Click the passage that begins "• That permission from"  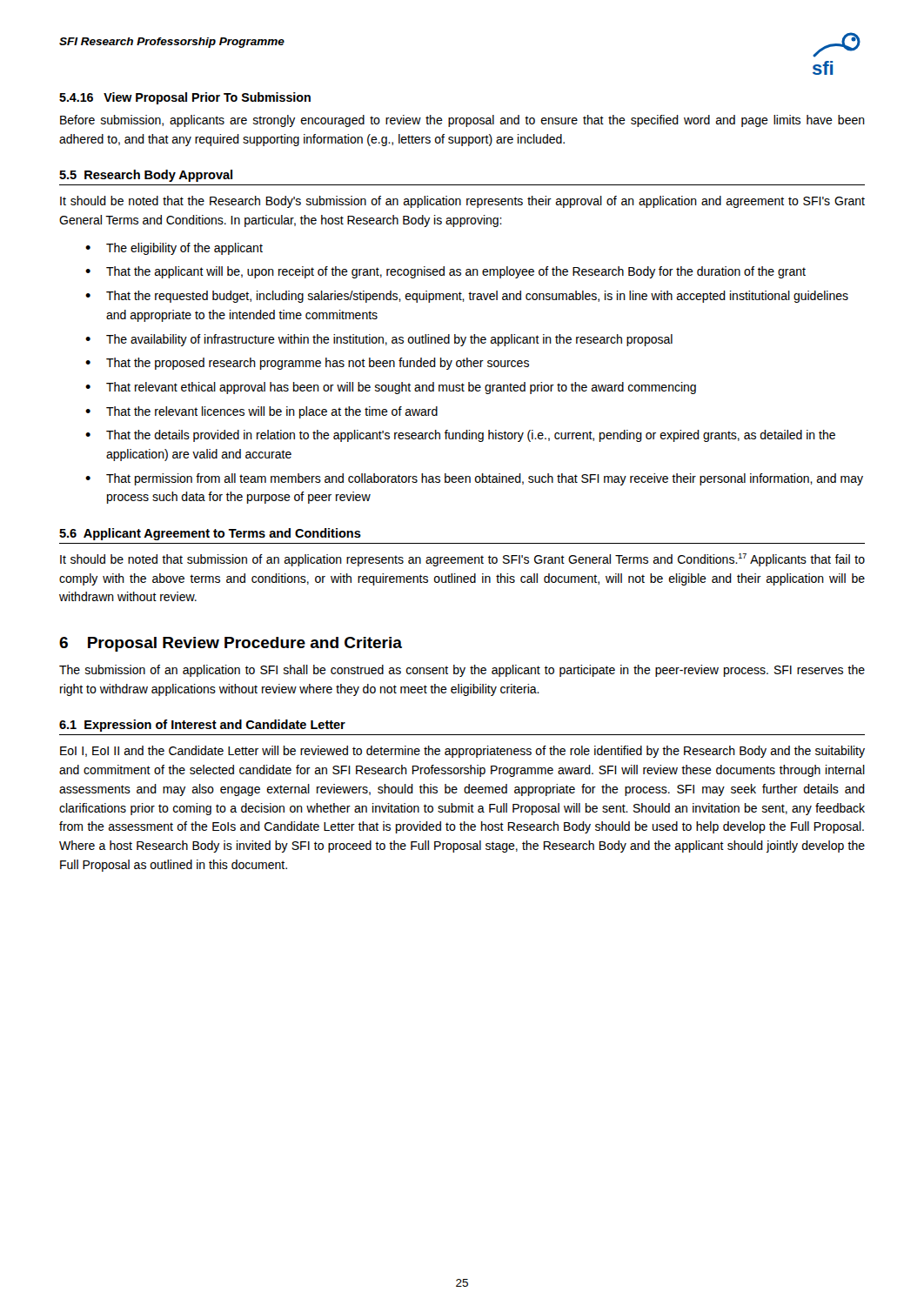(475, 488)
